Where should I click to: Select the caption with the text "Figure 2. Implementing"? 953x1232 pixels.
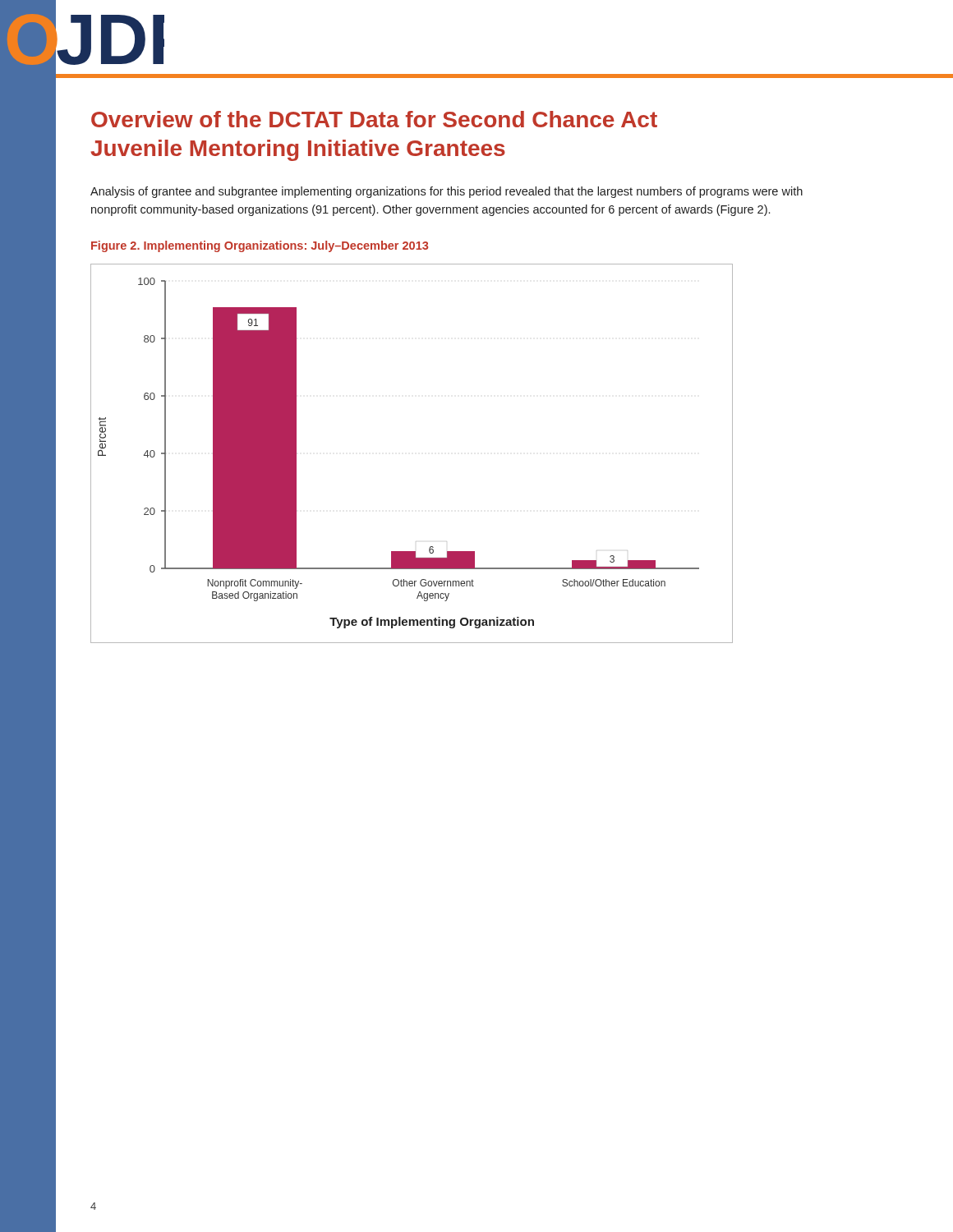coord(260,246)
